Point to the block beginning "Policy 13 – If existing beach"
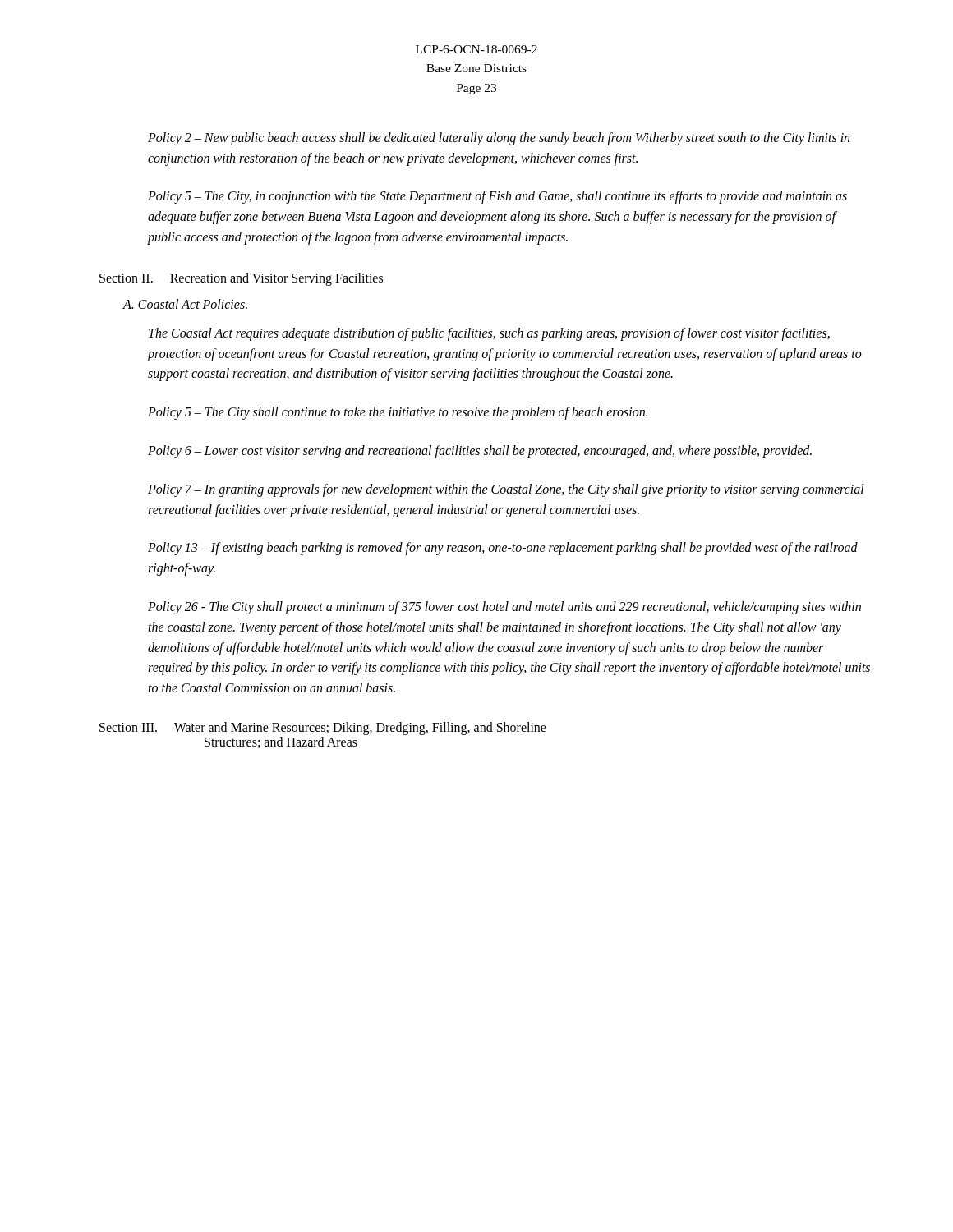This screenshot has width=953, height=1232. pyautogui.click(x=509, y=559)
